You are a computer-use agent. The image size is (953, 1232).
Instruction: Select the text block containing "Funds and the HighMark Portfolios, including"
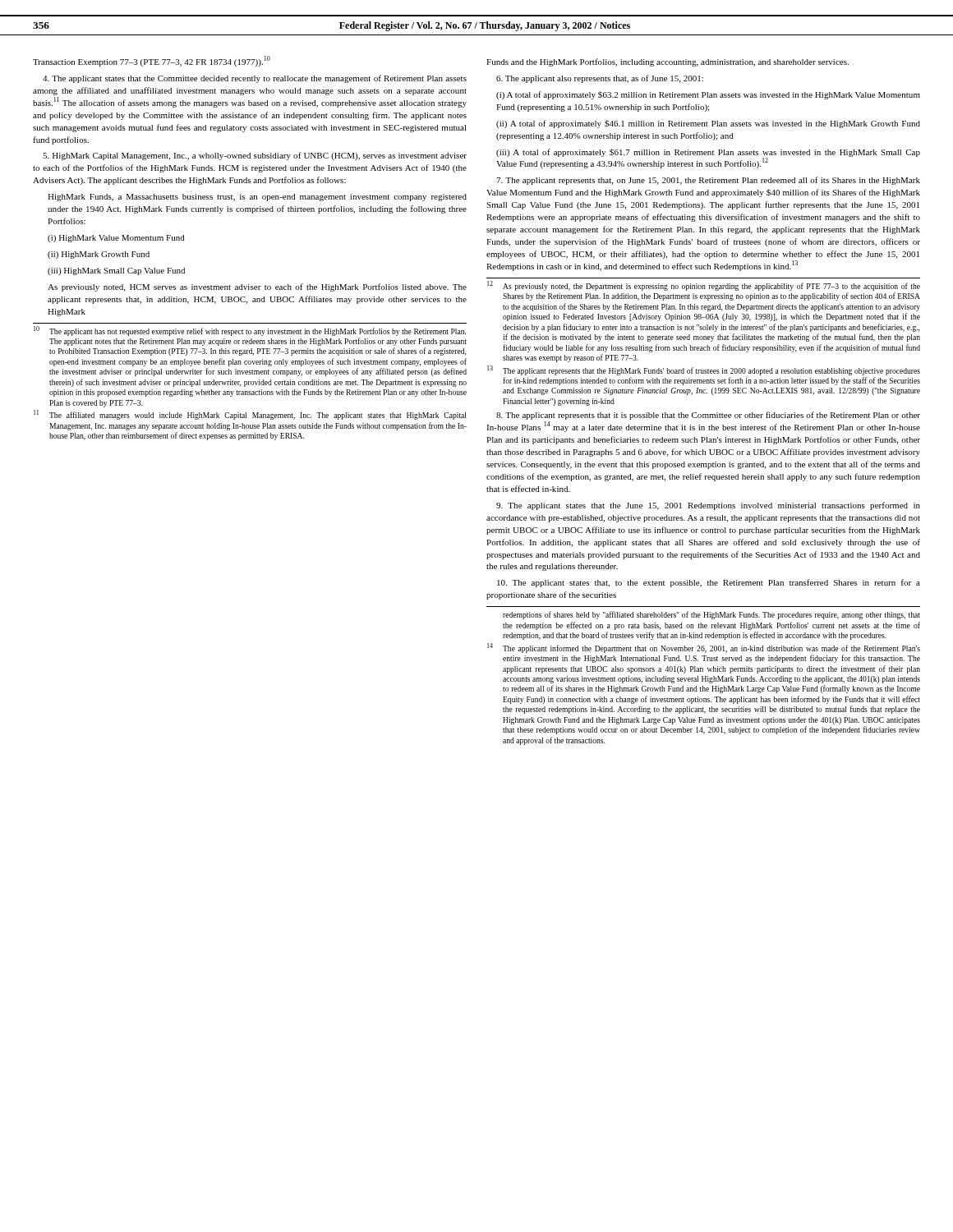(x=703, y=62)
